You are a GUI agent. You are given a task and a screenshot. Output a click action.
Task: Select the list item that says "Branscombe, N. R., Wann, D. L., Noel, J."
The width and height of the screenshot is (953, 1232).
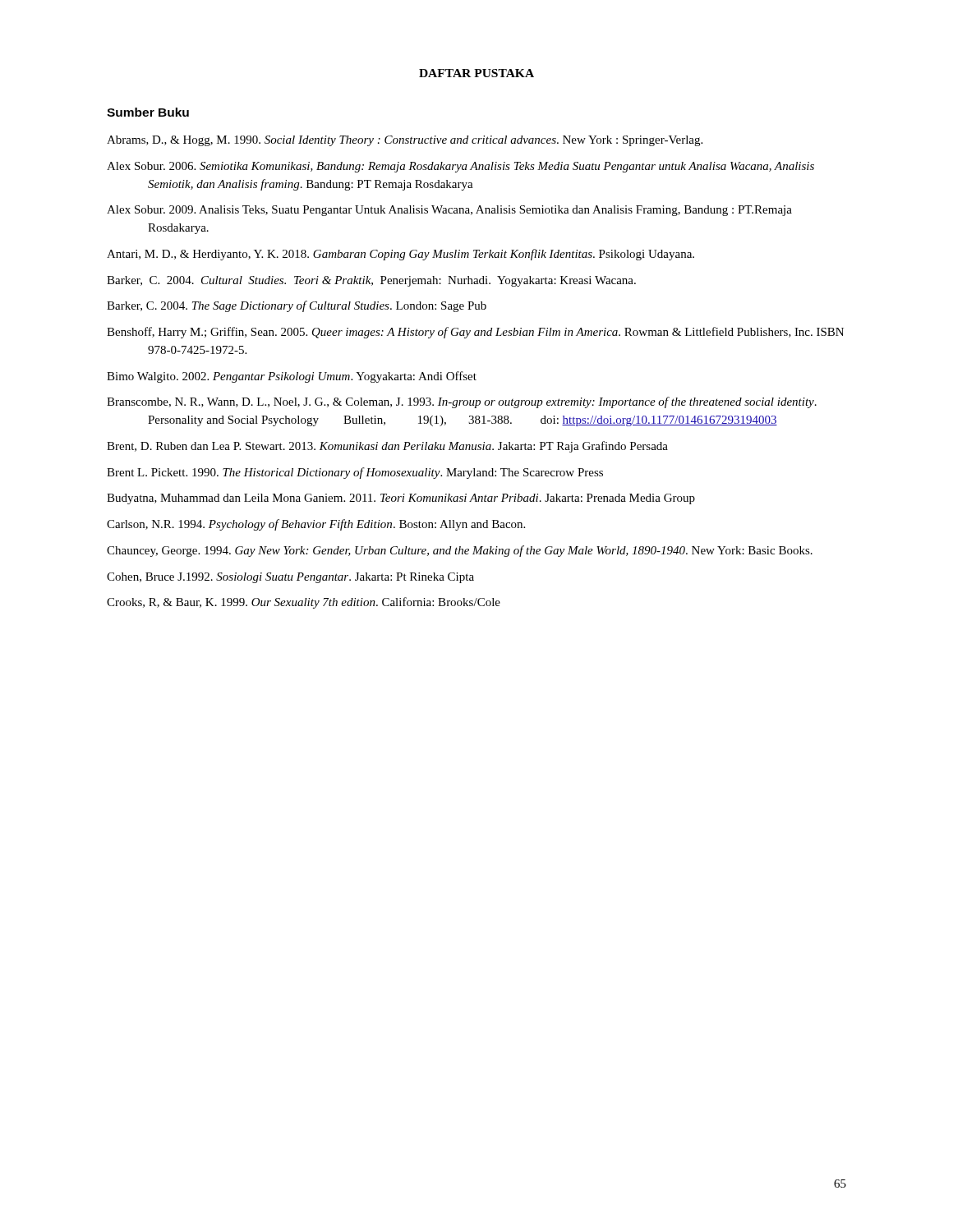(462, 411)
